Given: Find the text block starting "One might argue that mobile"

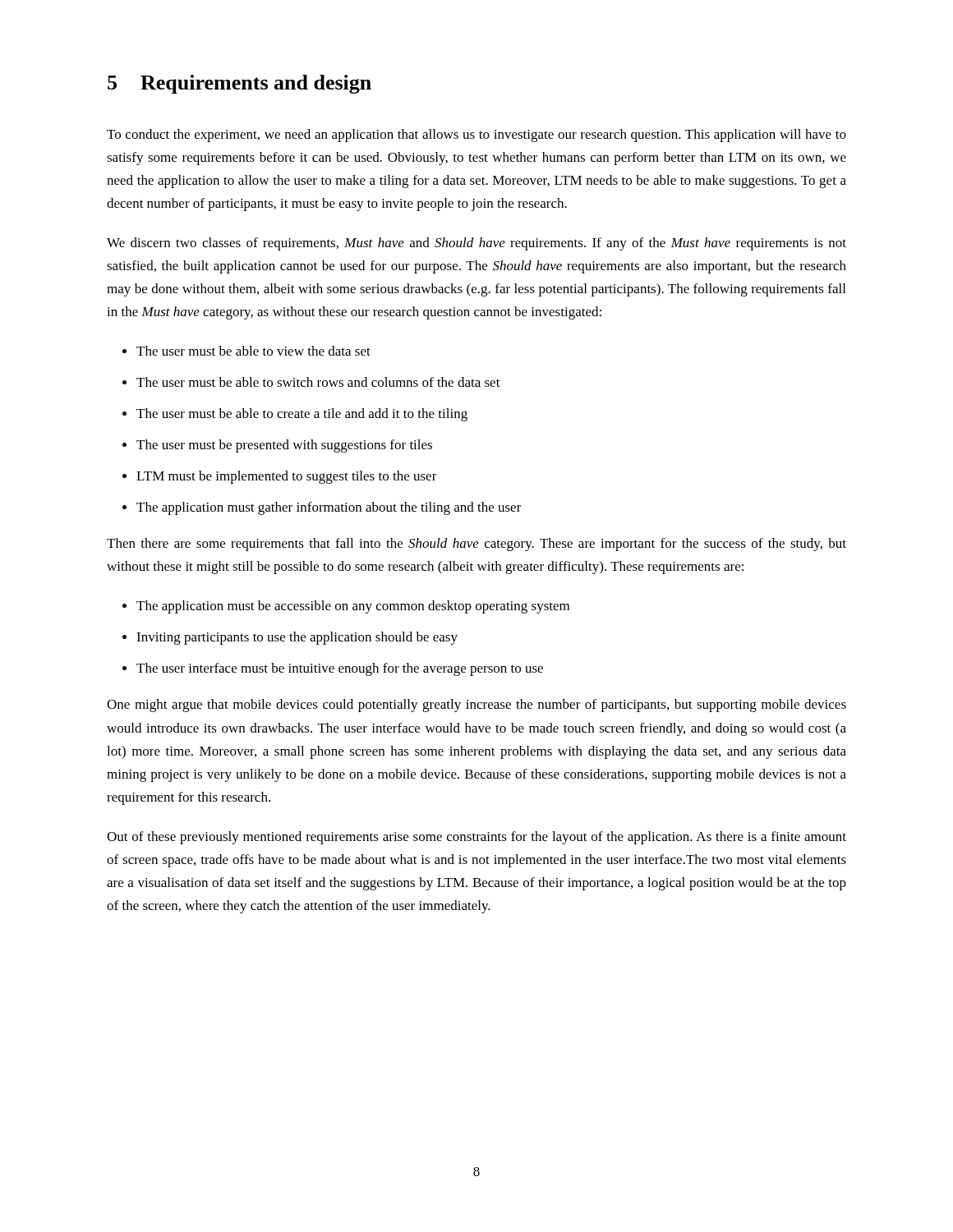Looking at the screenshot, I should coord(476,751).
